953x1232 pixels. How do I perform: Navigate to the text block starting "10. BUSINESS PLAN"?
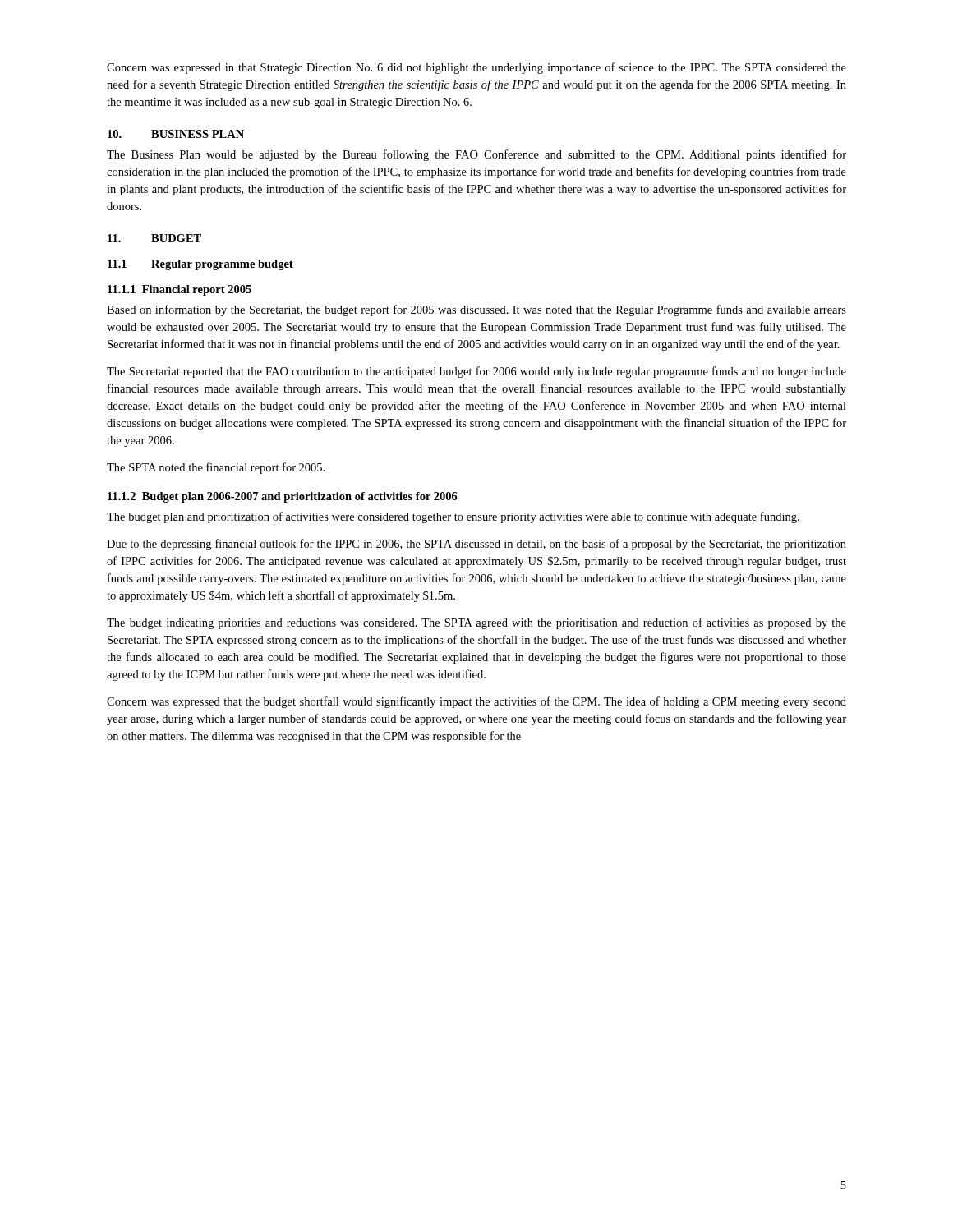pyautogui.click(x=176, y=134)
